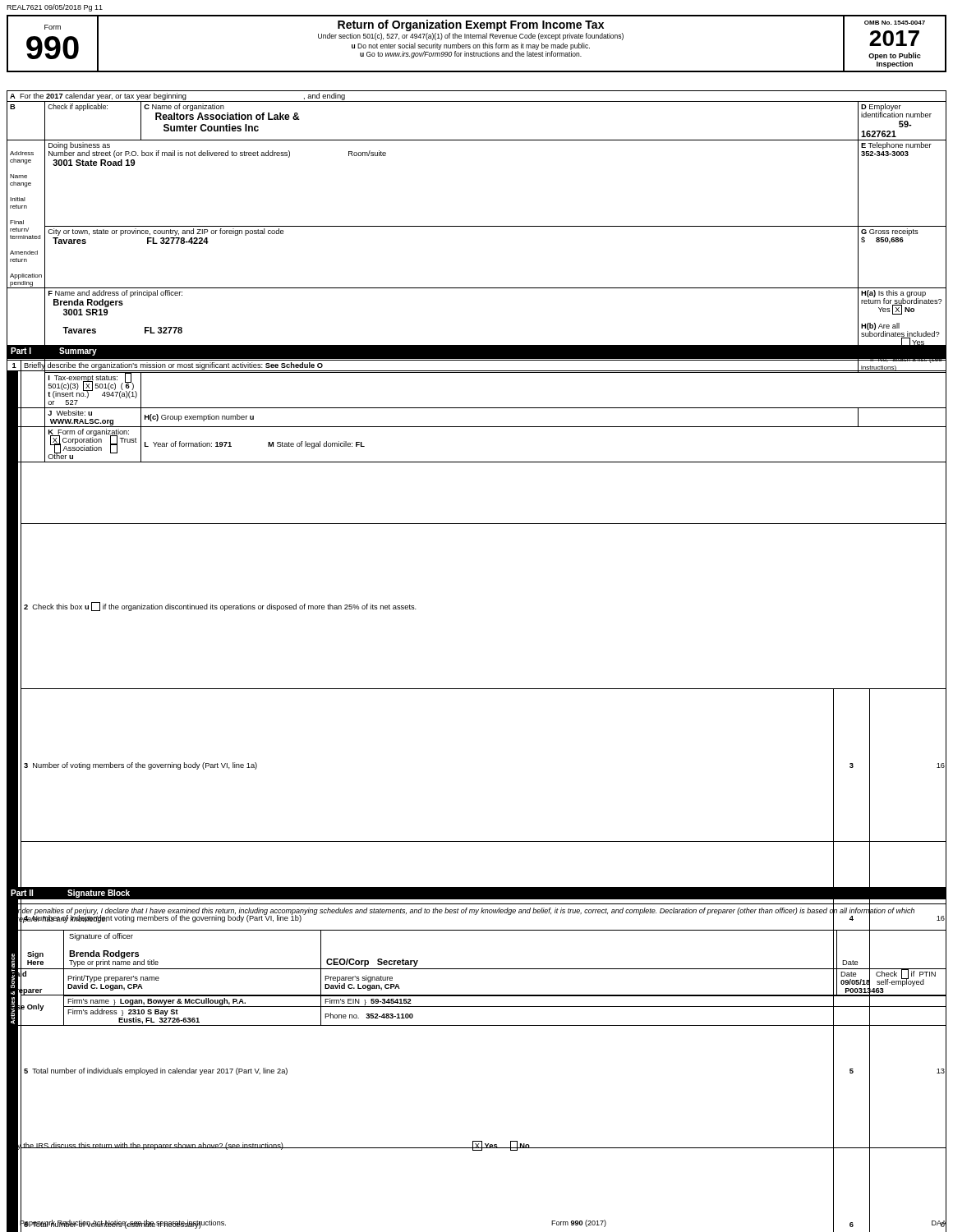Locate the table with the text "Sign"
Image resolution: width=953 pixels, height=1232 pixels.
tap(476, 978)
